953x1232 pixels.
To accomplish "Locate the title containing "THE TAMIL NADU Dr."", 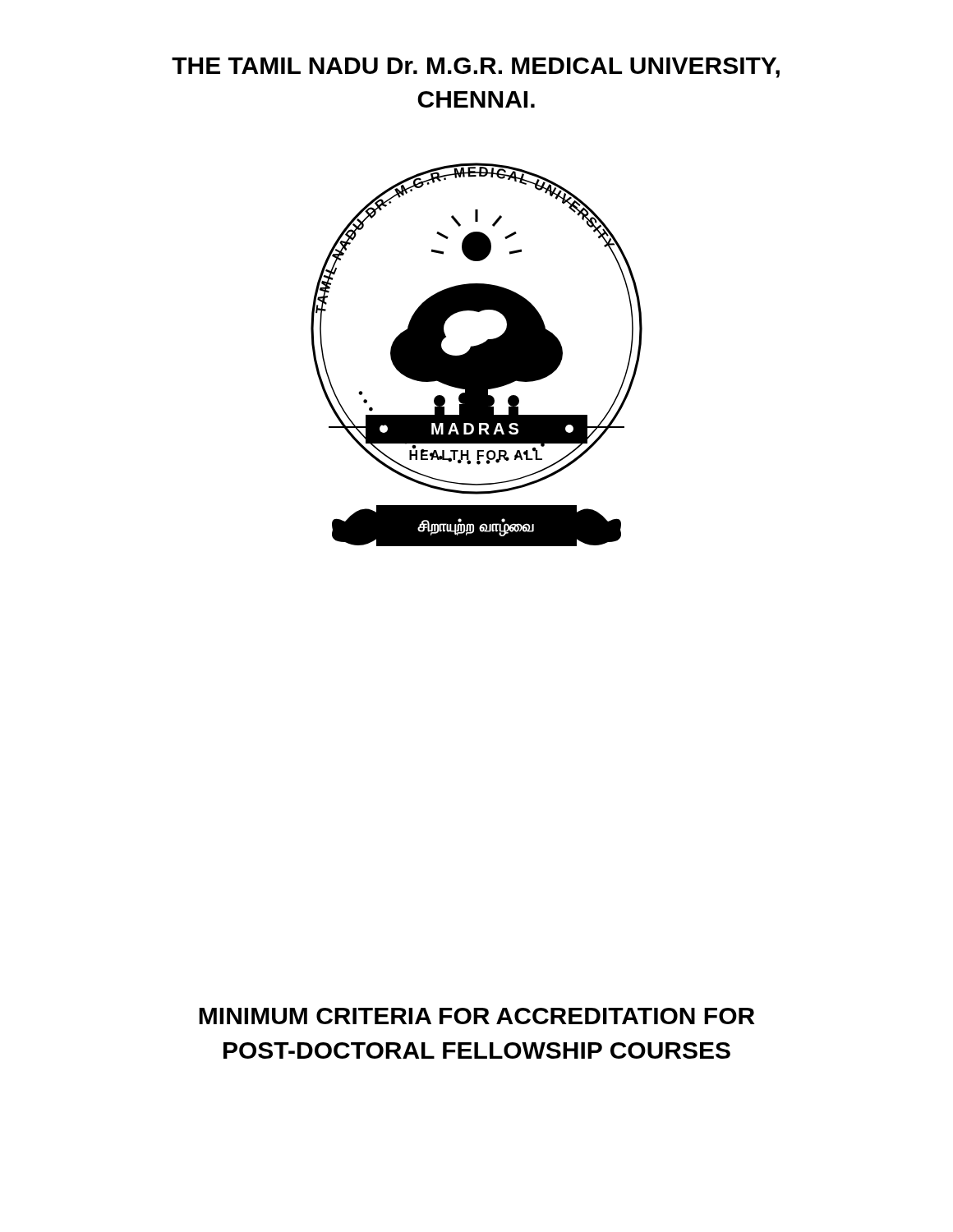I will click(x=476, y=83).
